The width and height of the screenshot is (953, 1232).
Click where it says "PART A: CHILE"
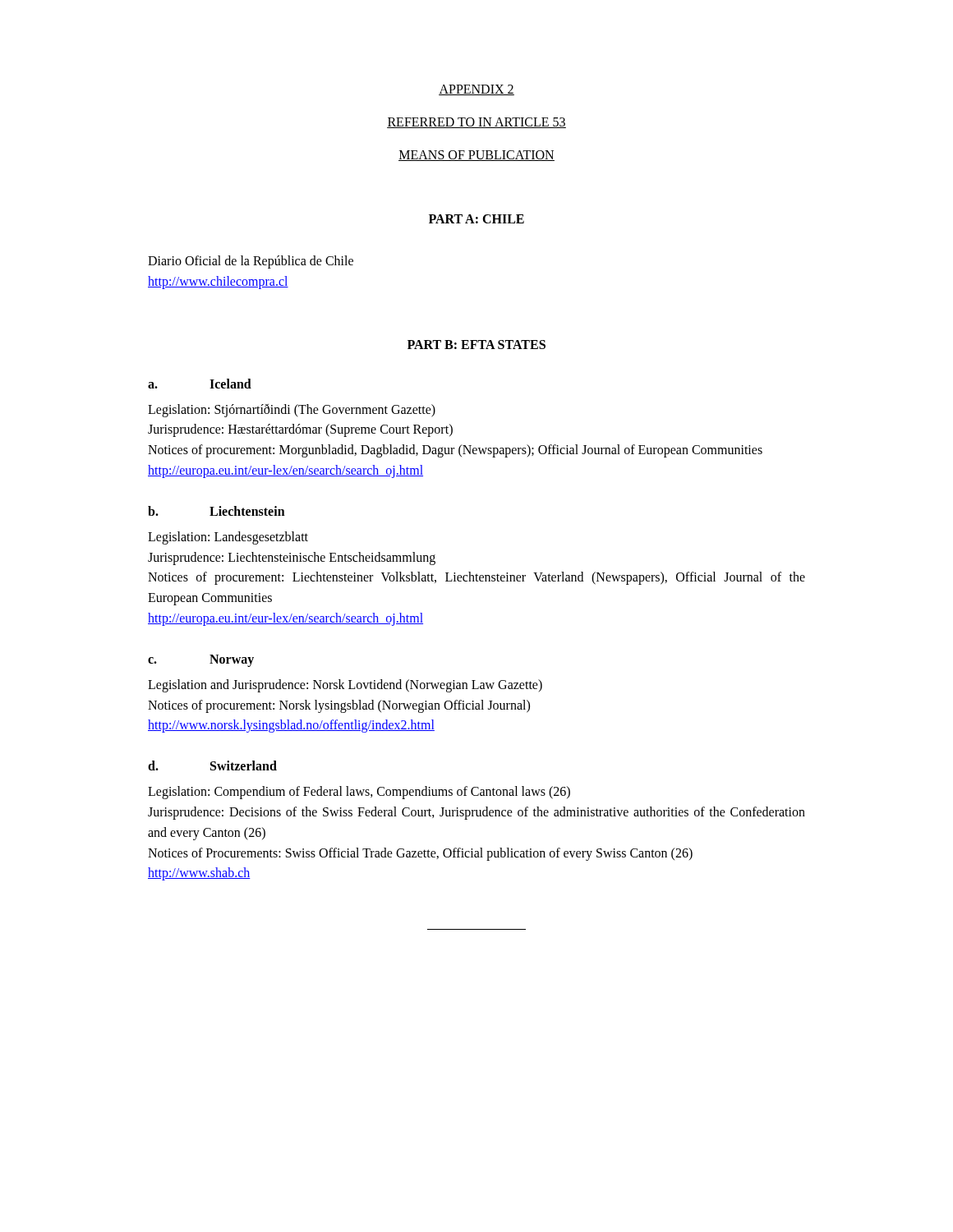tap(476, 219)
